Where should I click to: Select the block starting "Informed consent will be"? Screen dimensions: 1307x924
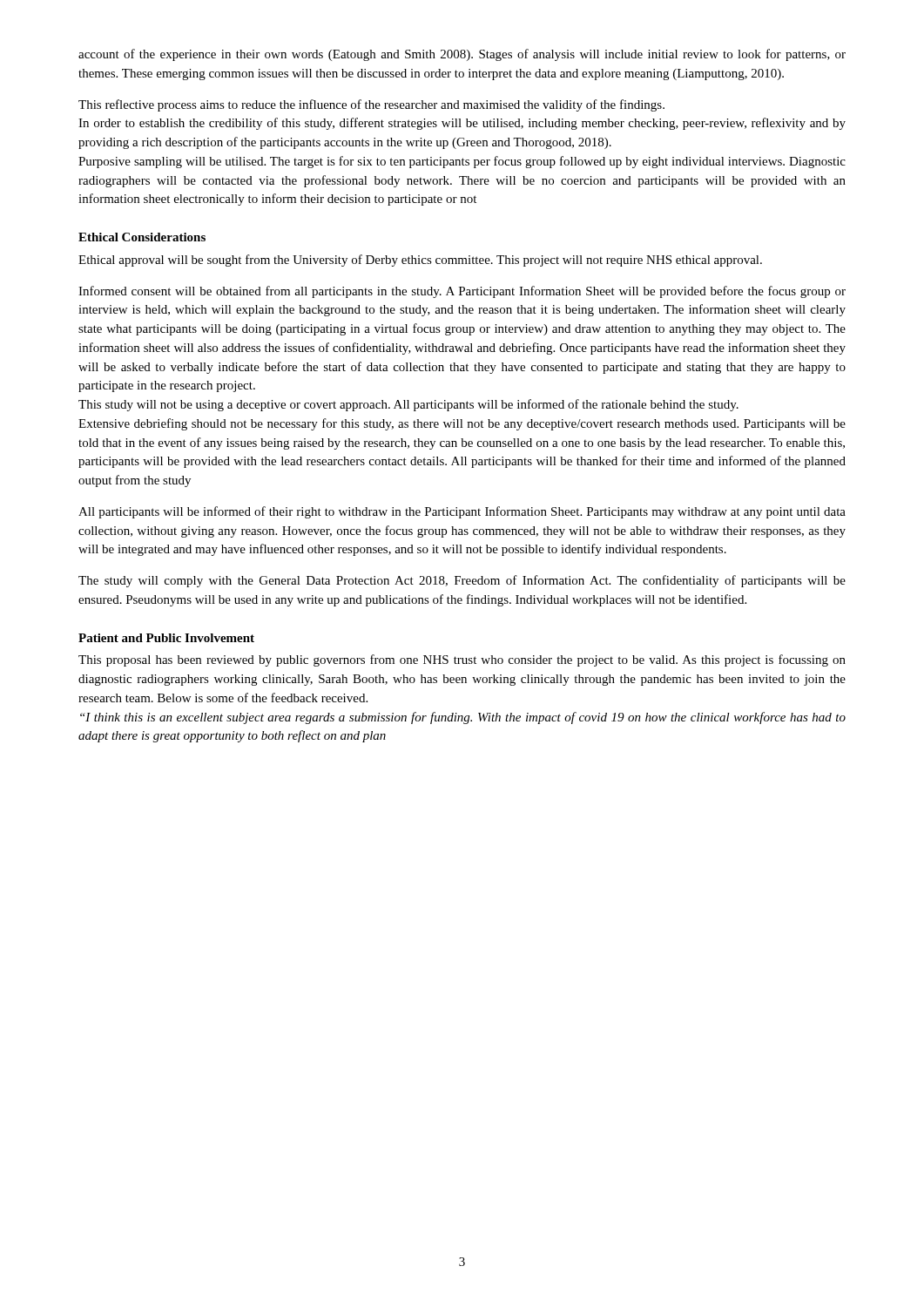pos(462,339)
